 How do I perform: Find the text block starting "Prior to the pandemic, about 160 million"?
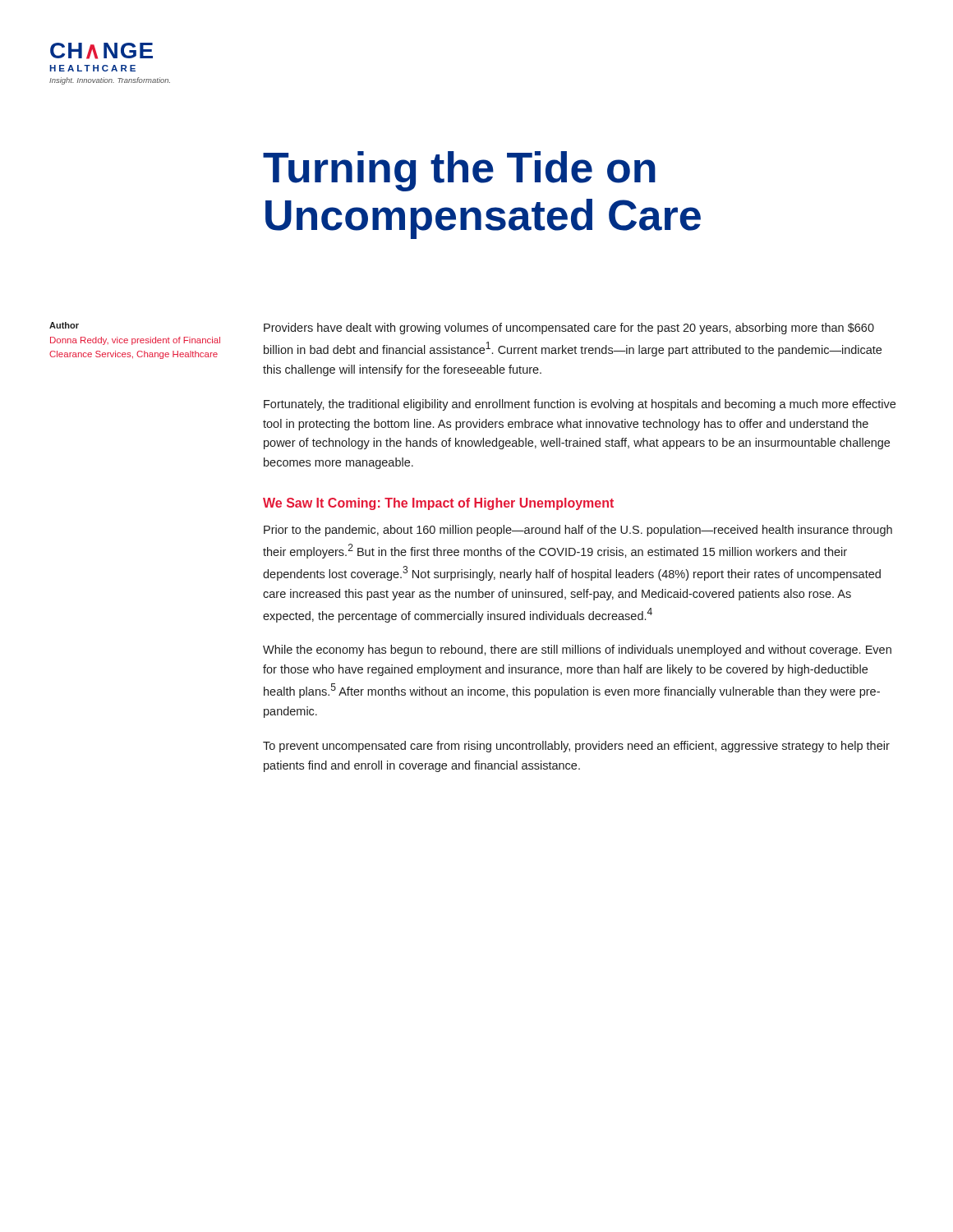(578, 573)
